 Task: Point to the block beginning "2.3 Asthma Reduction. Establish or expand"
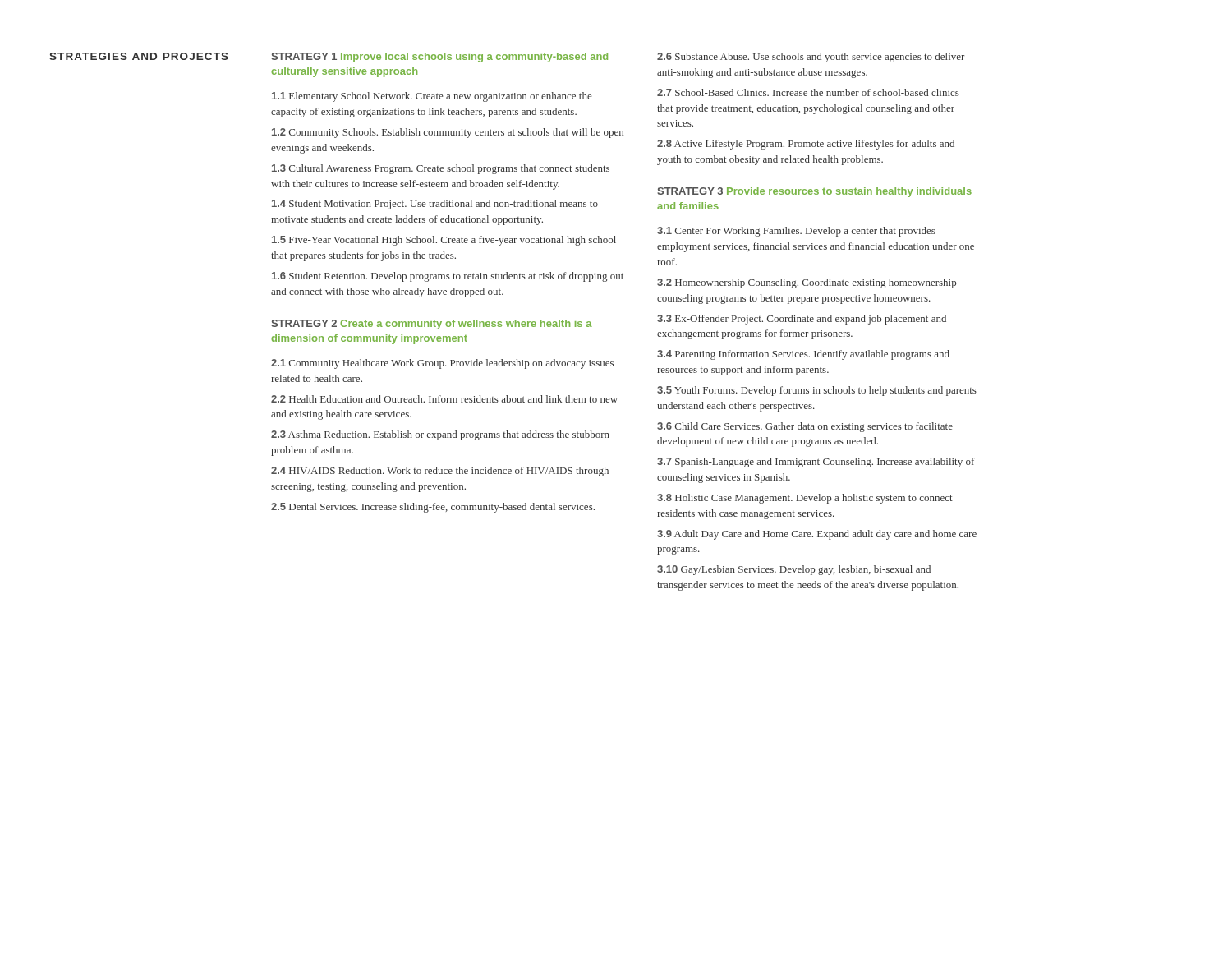(x=440, y=442)
